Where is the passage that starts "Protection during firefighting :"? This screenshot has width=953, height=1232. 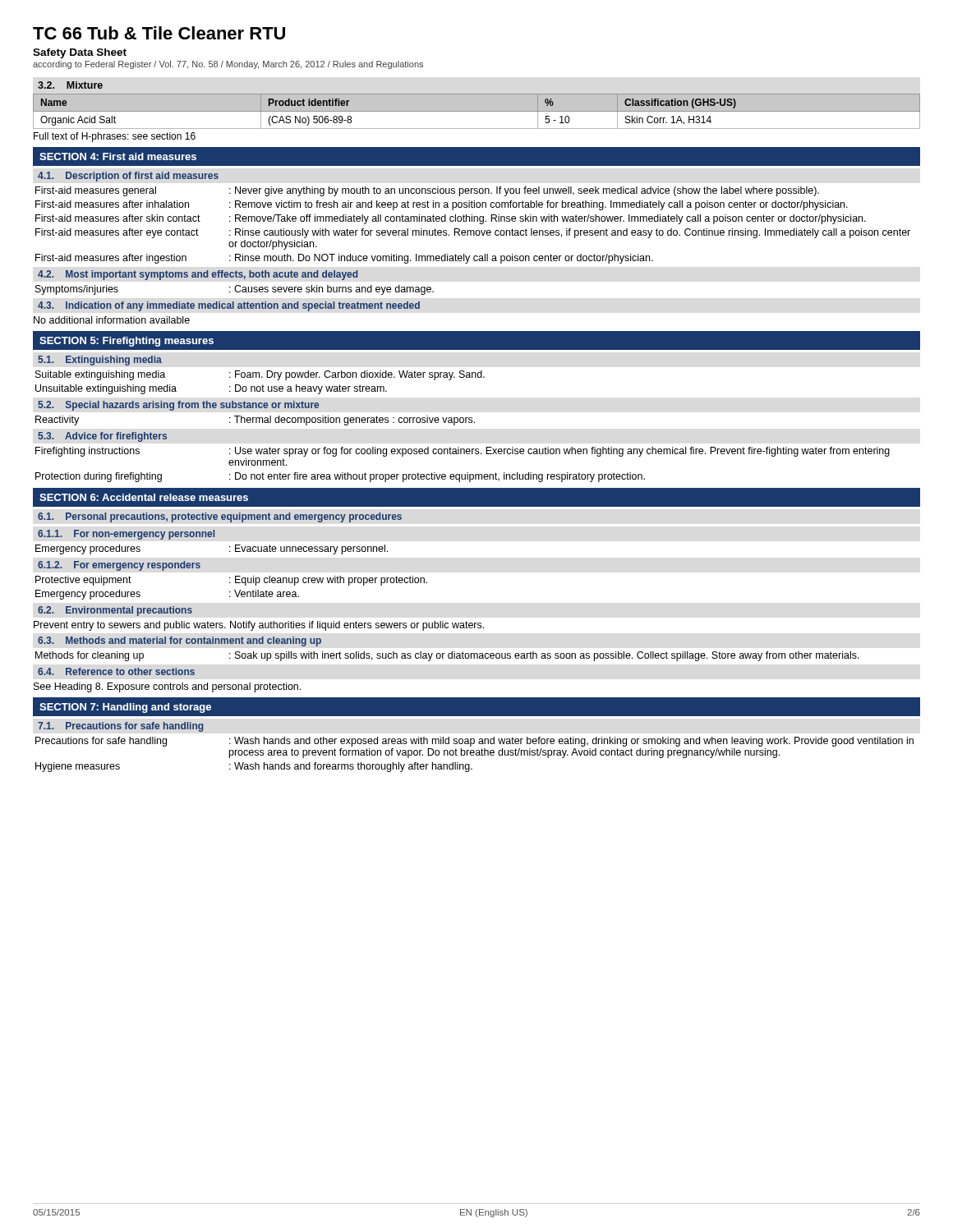click(476, 476)
